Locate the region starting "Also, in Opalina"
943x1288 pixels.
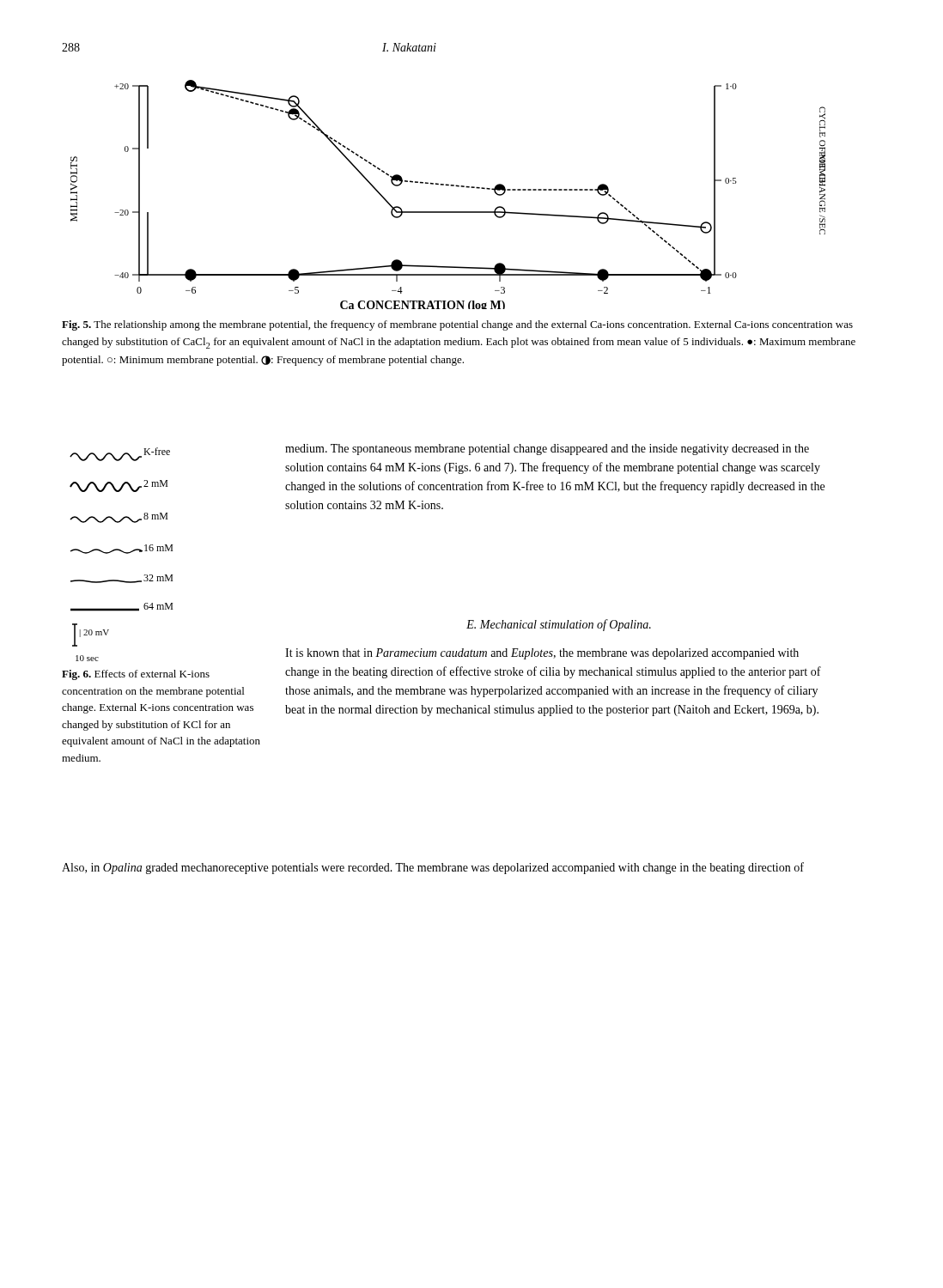pos(433,868)
